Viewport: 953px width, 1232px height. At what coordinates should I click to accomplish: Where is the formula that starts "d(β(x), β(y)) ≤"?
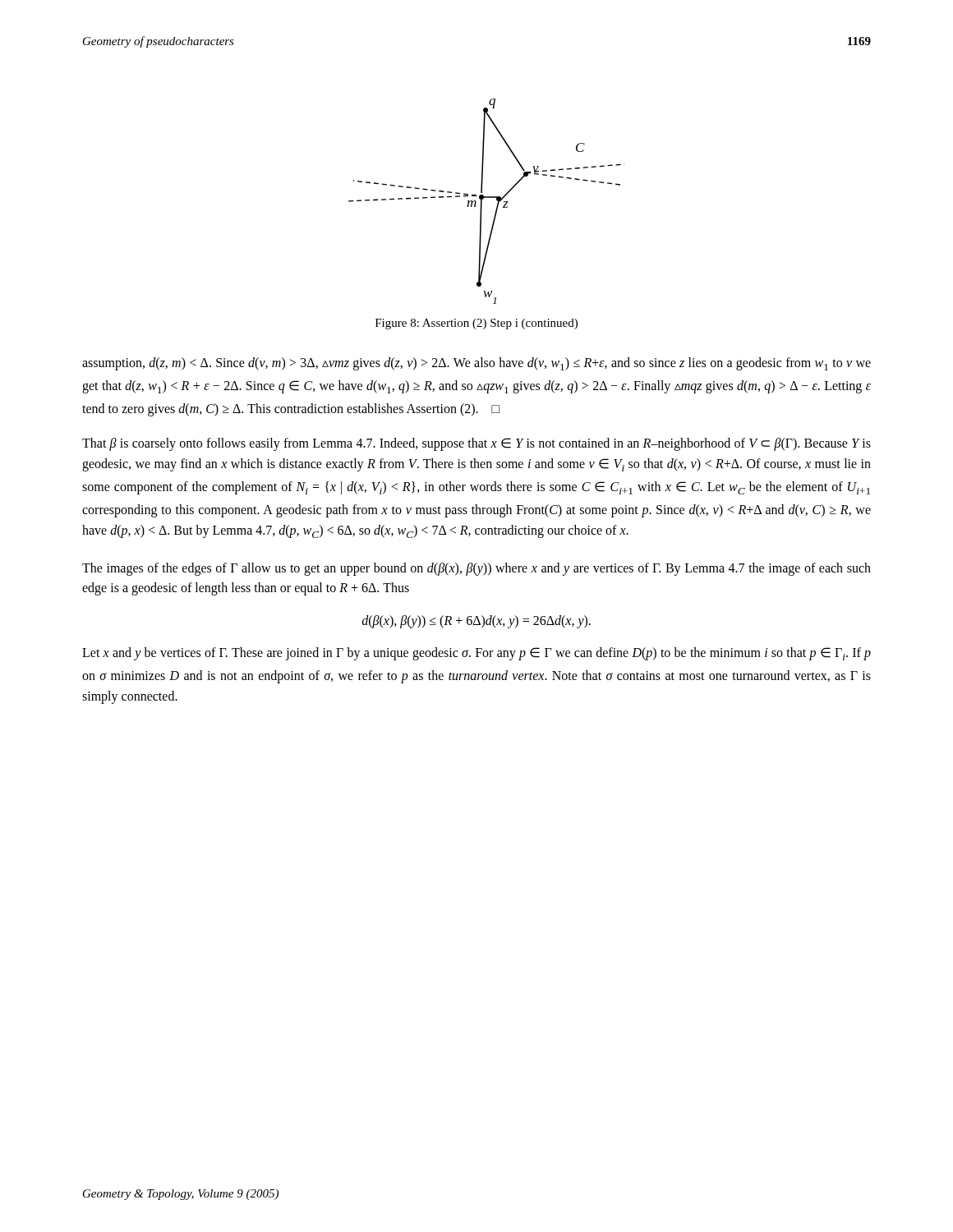click(x=476, y=621)
